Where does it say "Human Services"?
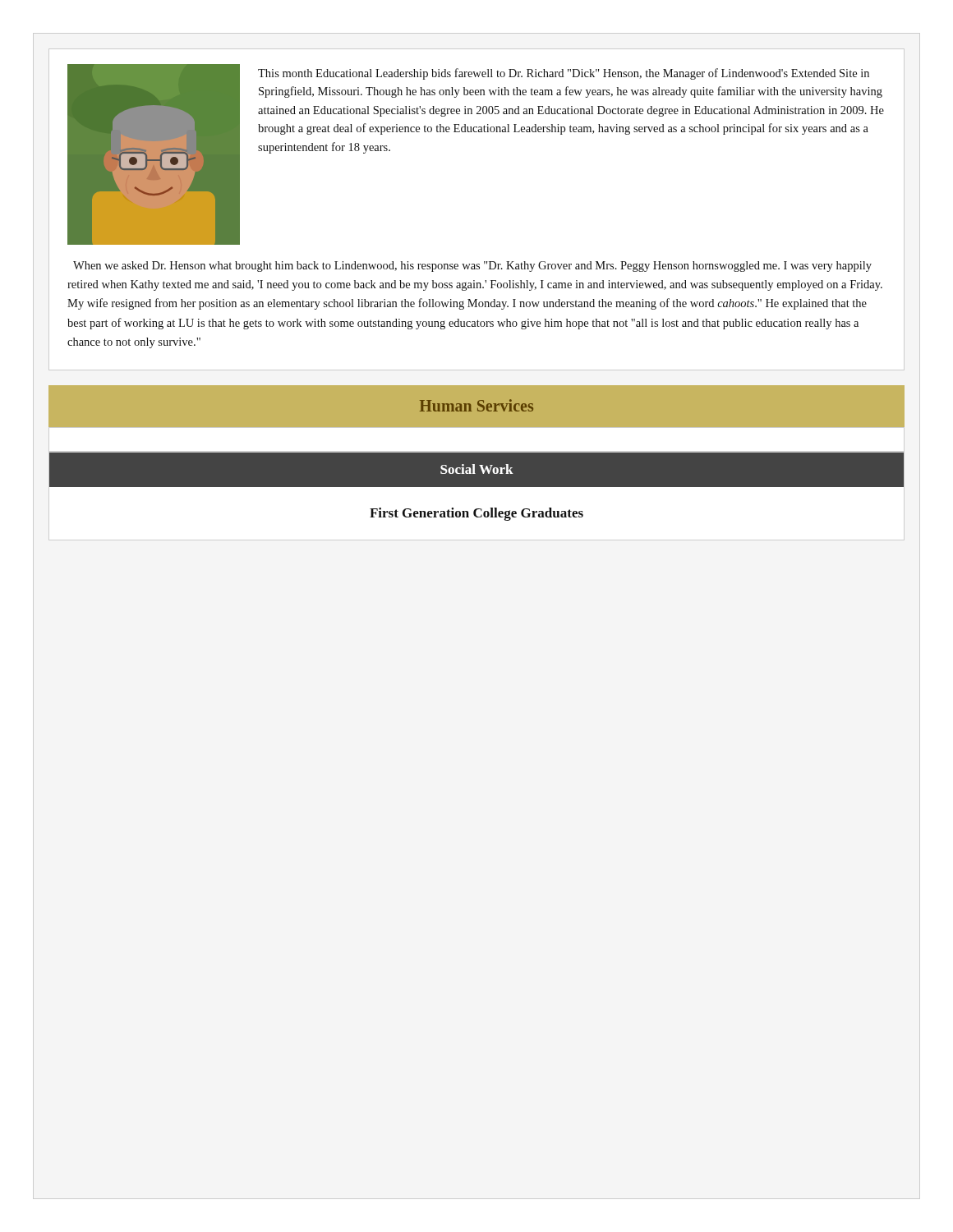953x1232 pixels. click(476, 406)
